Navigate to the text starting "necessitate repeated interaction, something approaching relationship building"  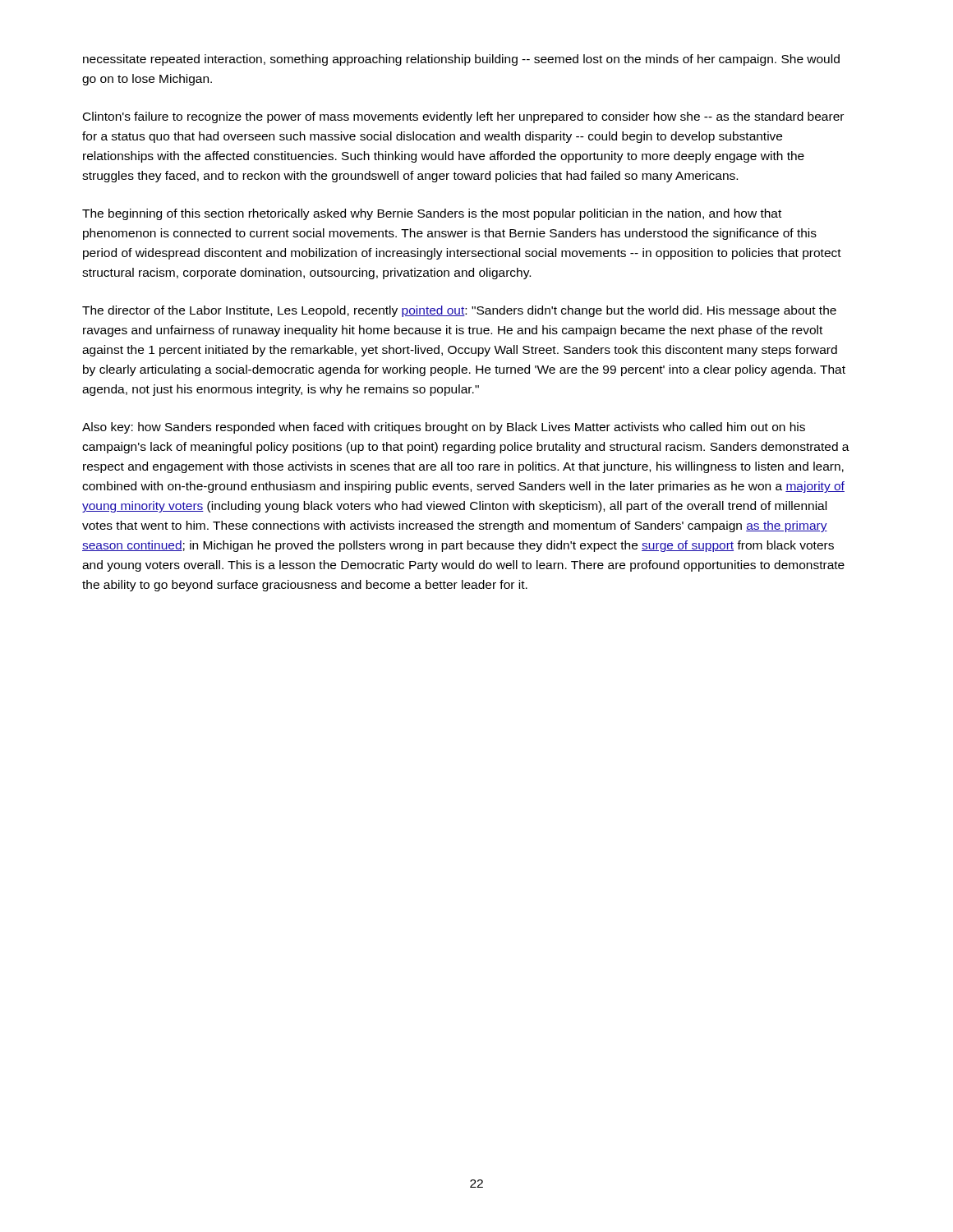click(461, 69)
